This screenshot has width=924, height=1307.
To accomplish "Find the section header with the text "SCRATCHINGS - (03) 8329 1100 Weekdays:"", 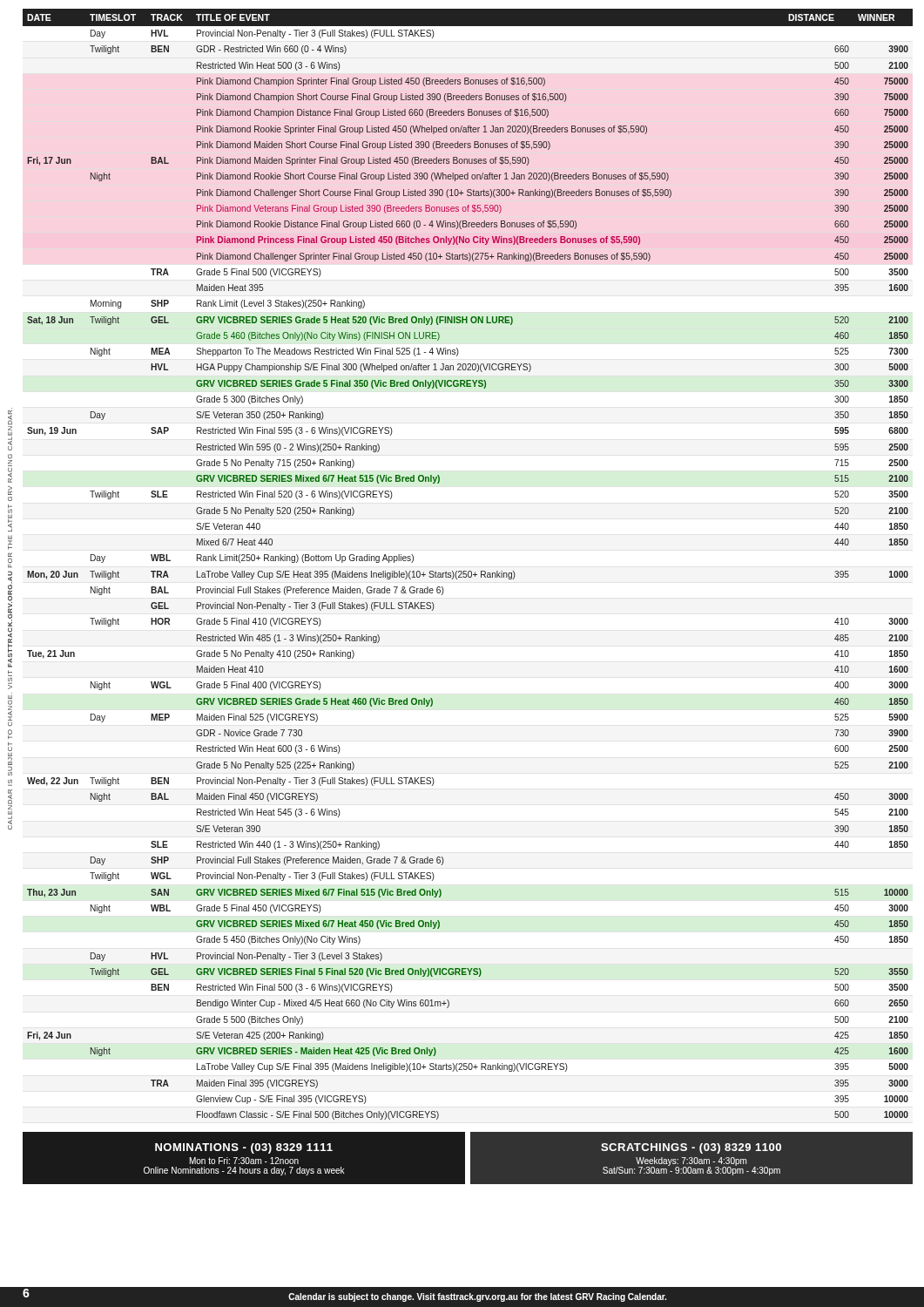I will point(691,1158).
